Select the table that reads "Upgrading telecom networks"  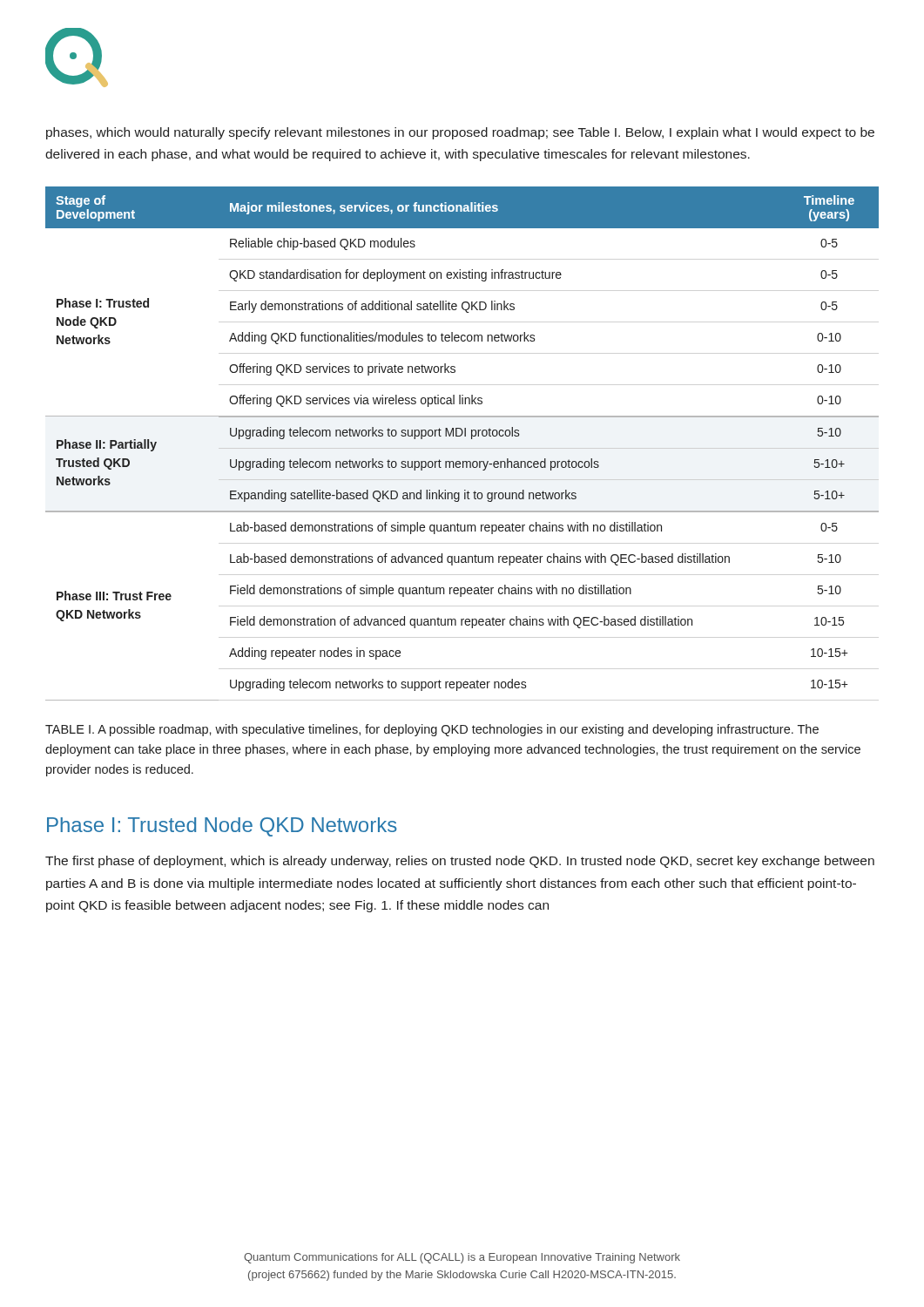coord(462,443)
